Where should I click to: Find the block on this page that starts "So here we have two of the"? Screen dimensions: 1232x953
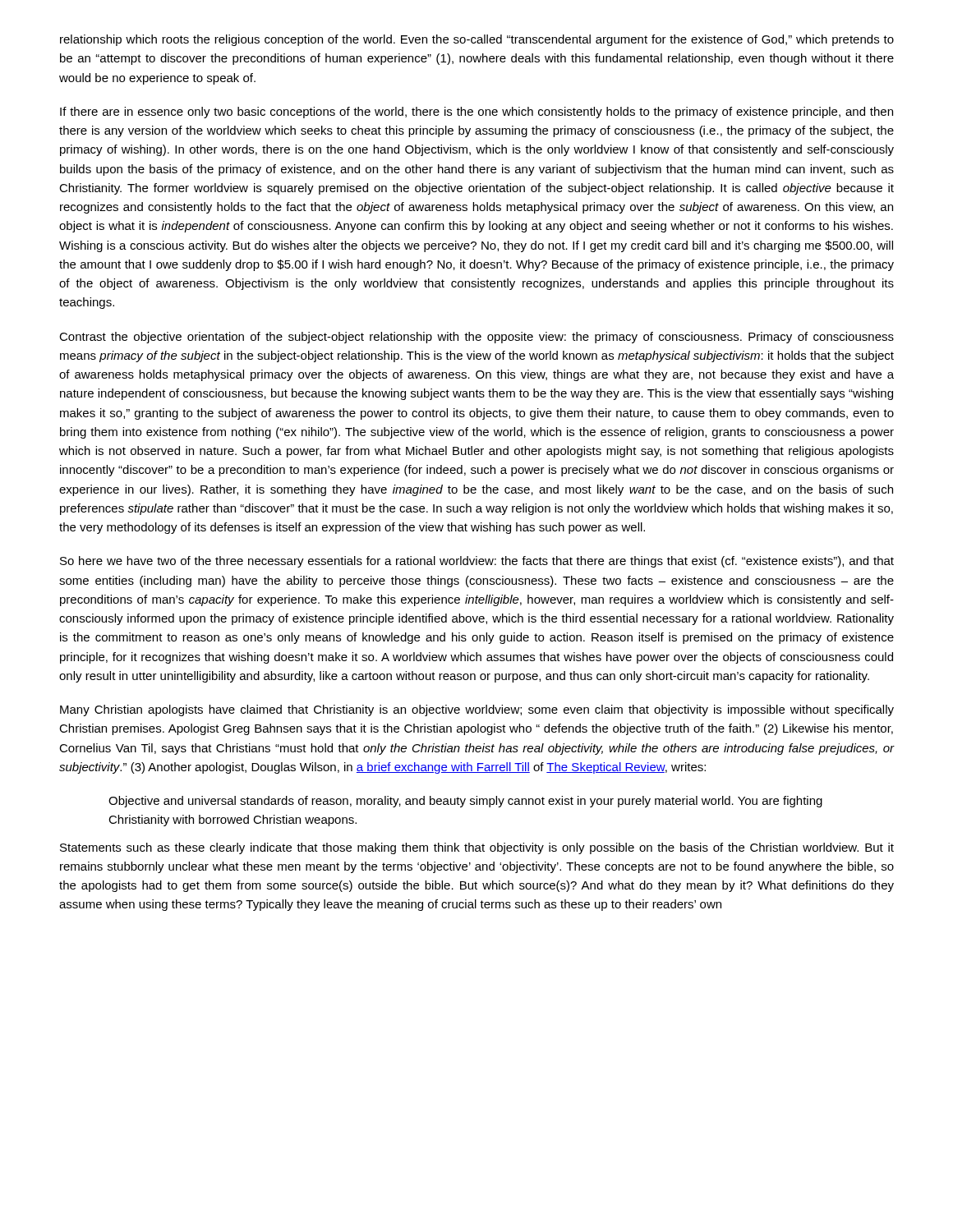pos(476,618)
